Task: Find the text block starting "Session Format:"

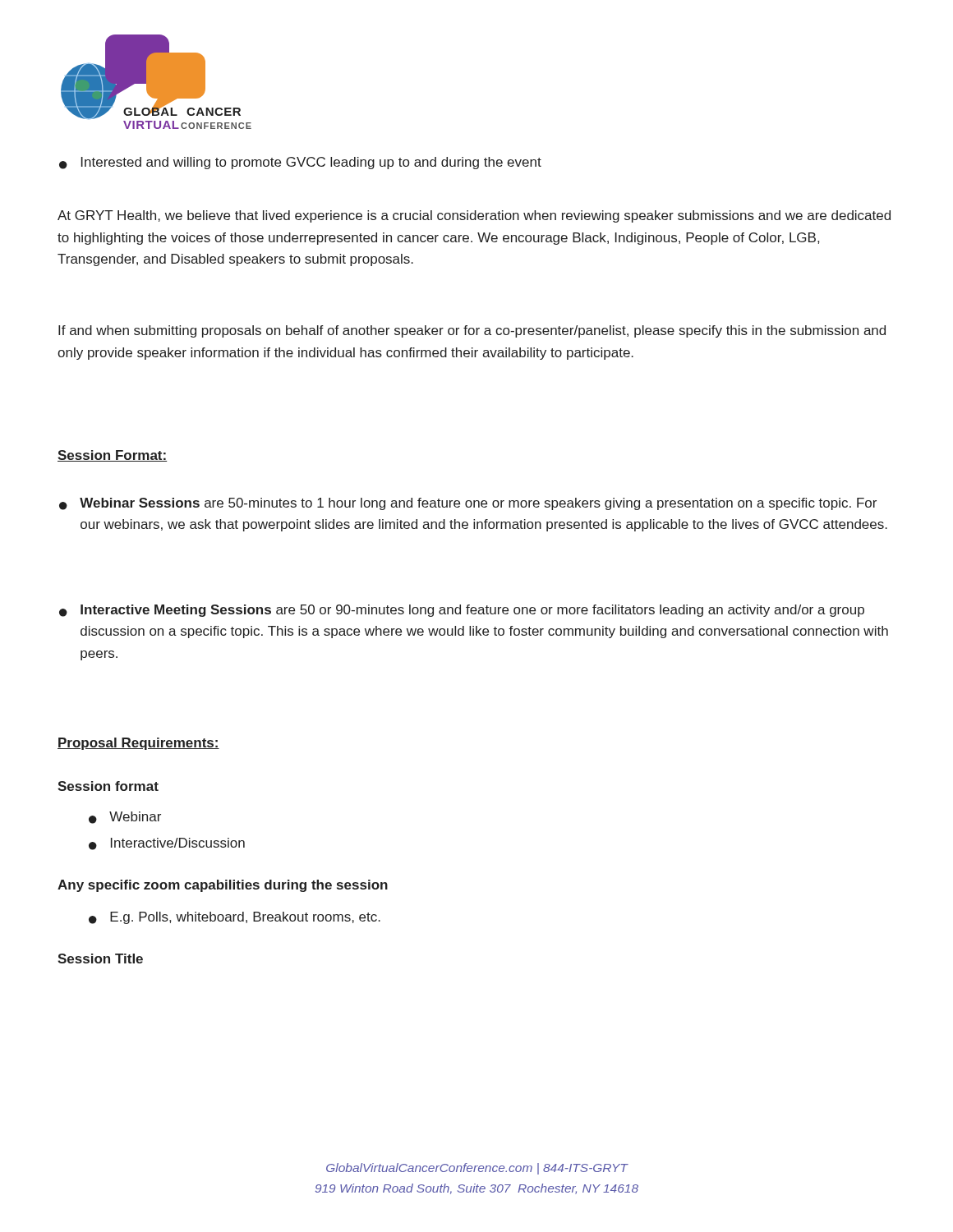Action: tap(112, 455)
